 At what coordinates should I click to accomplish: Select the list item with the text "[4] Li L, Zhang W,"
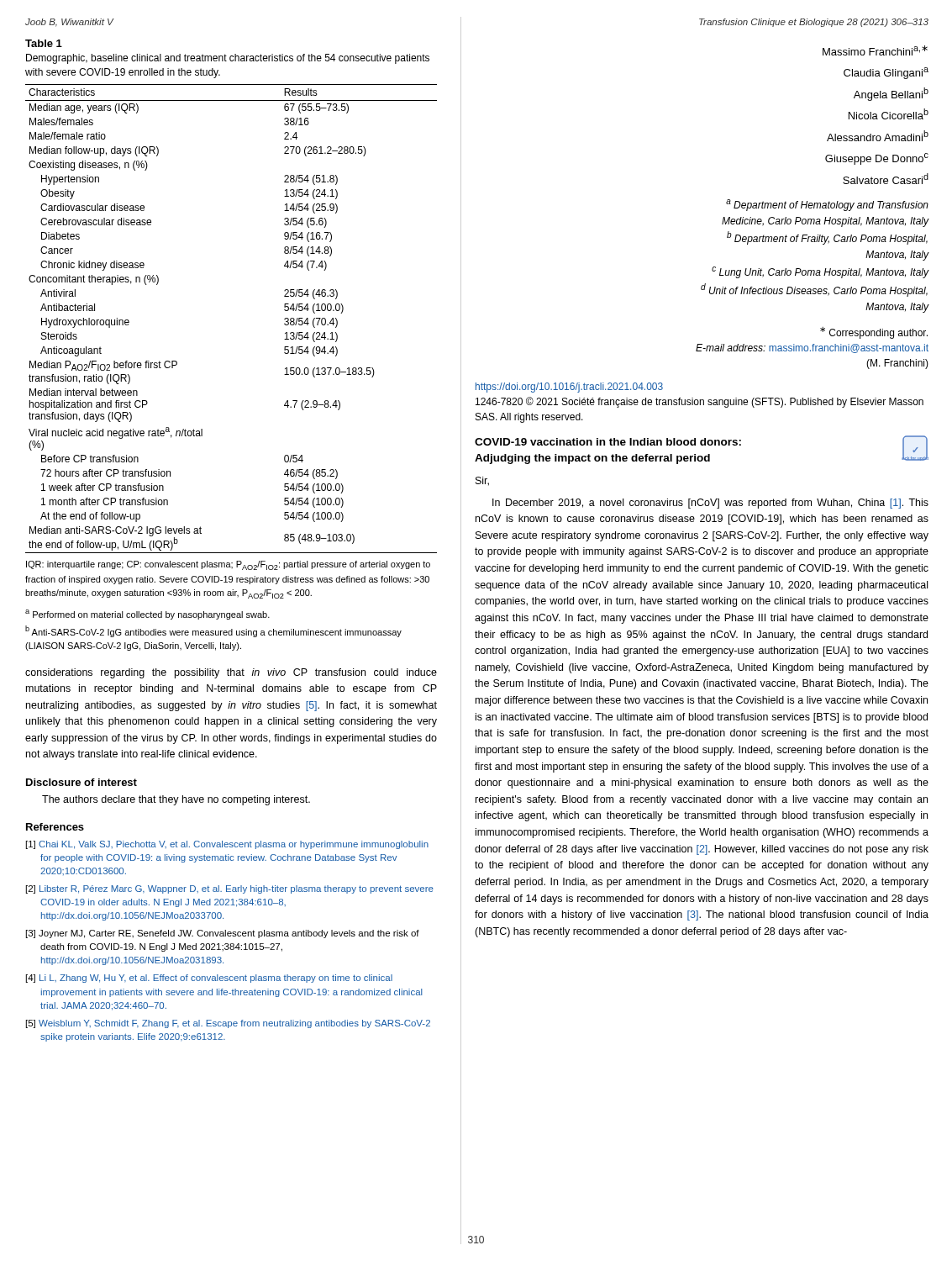pyautogui.click(x=224, y=992)
